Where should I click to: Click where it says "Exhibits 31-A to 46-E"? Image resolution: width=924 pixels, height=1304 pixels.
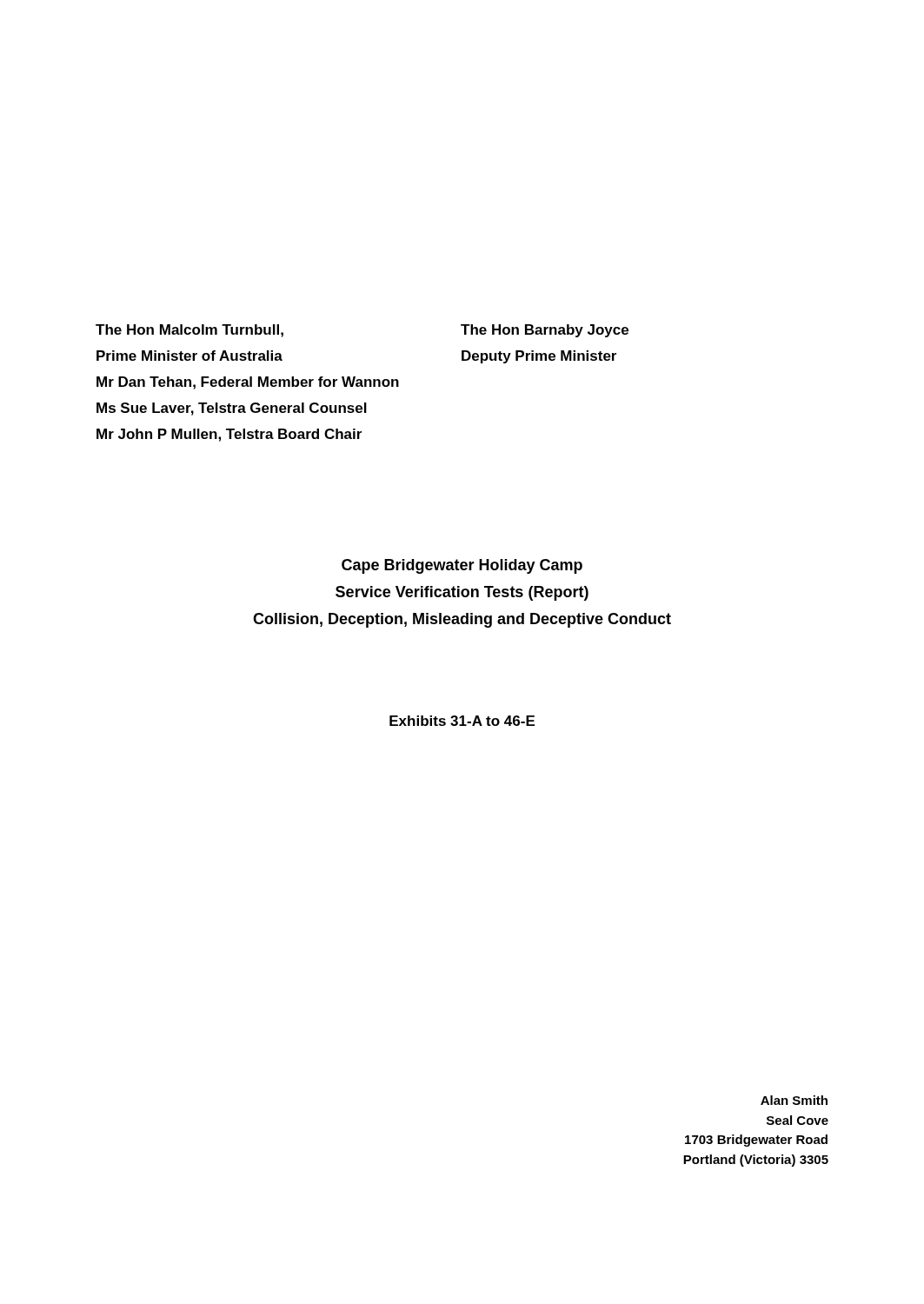462,721
